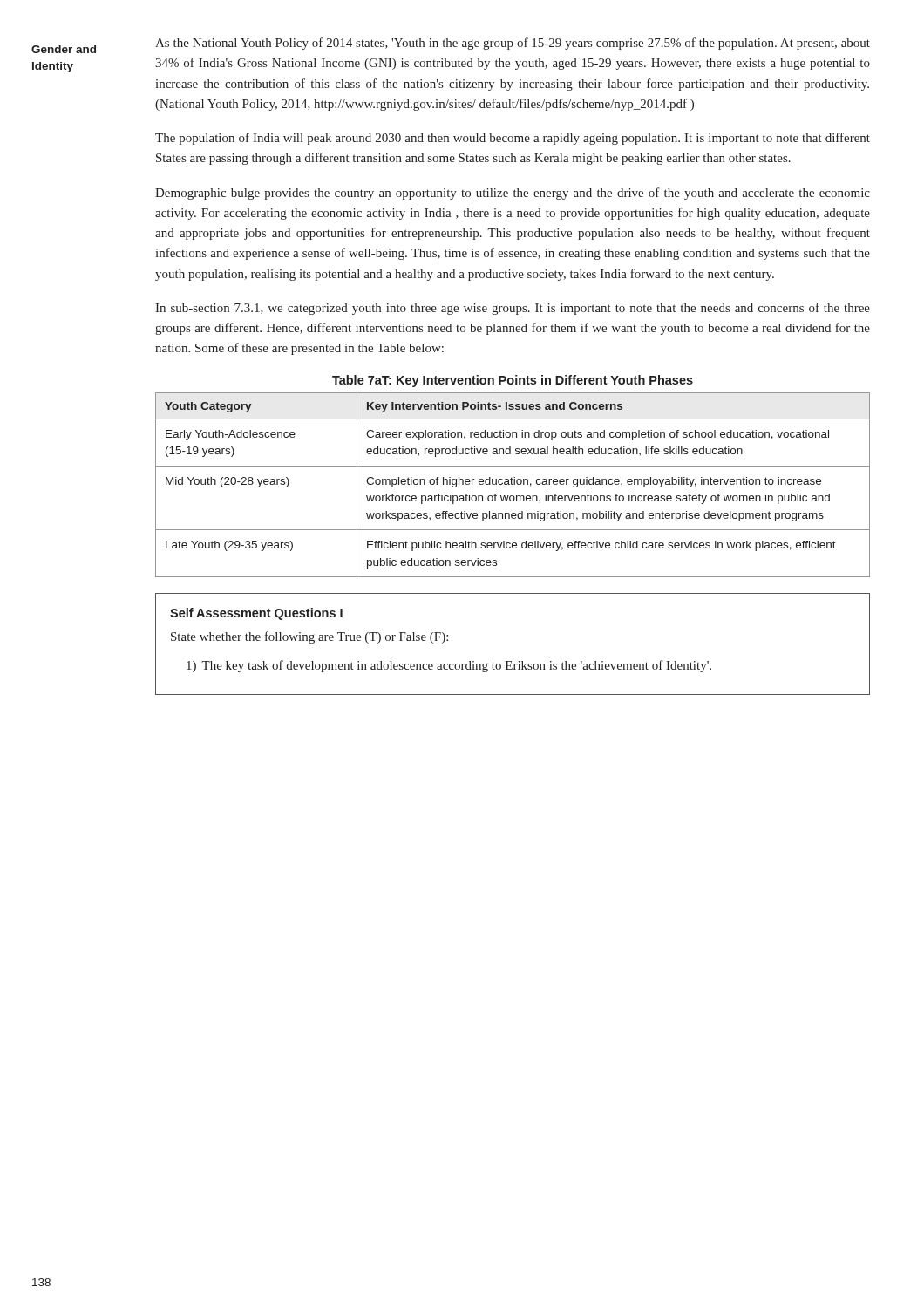The width and height of the screenshot is (924, 1308).
Task: Click on the text block with the text "Demographic bulge provides the country an opportunity"
Action: [x=513, y=233]
